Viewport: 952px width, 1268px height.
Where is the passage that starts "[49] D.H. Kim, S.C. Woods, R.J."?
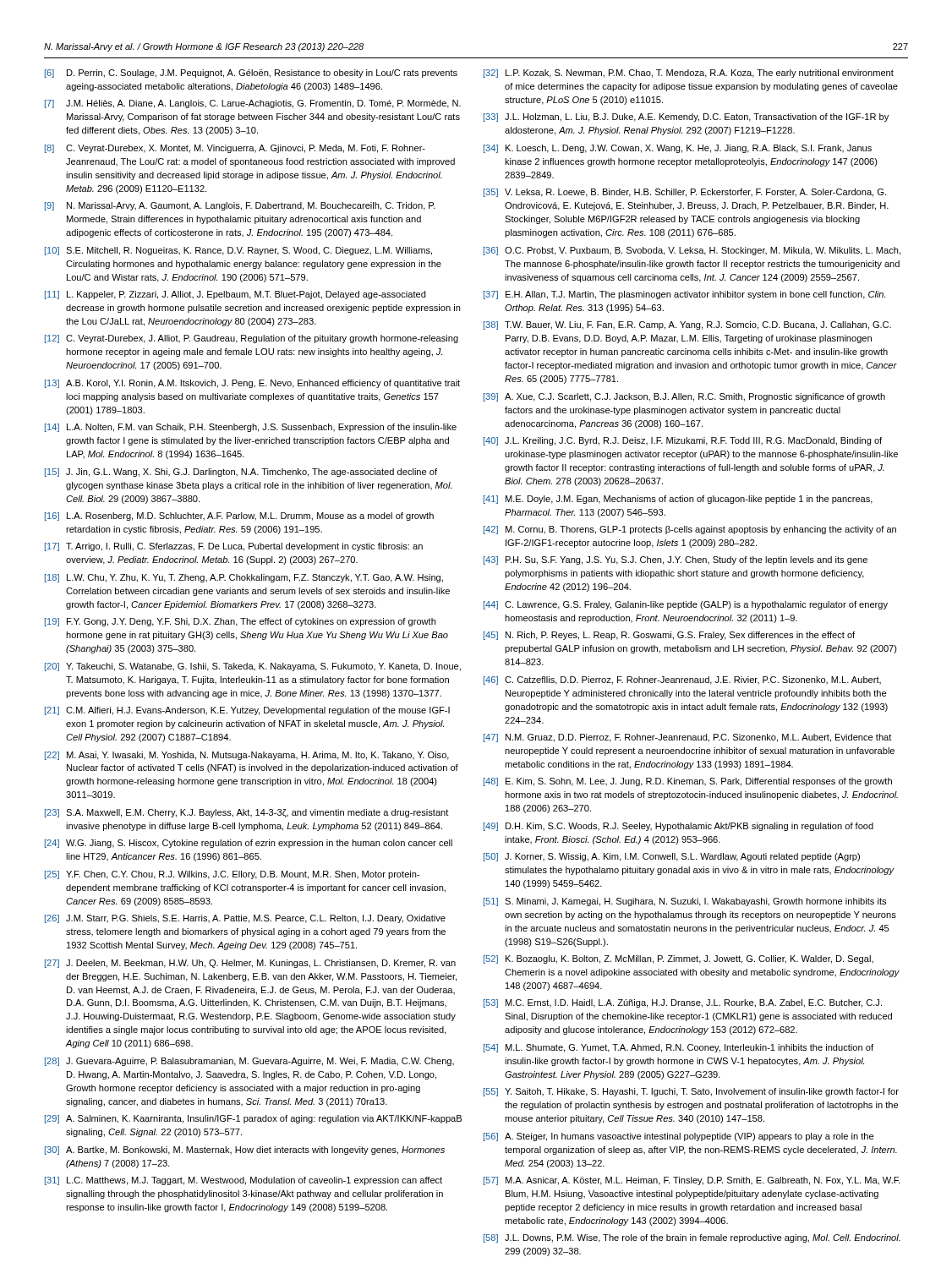[x=692, y=833]
